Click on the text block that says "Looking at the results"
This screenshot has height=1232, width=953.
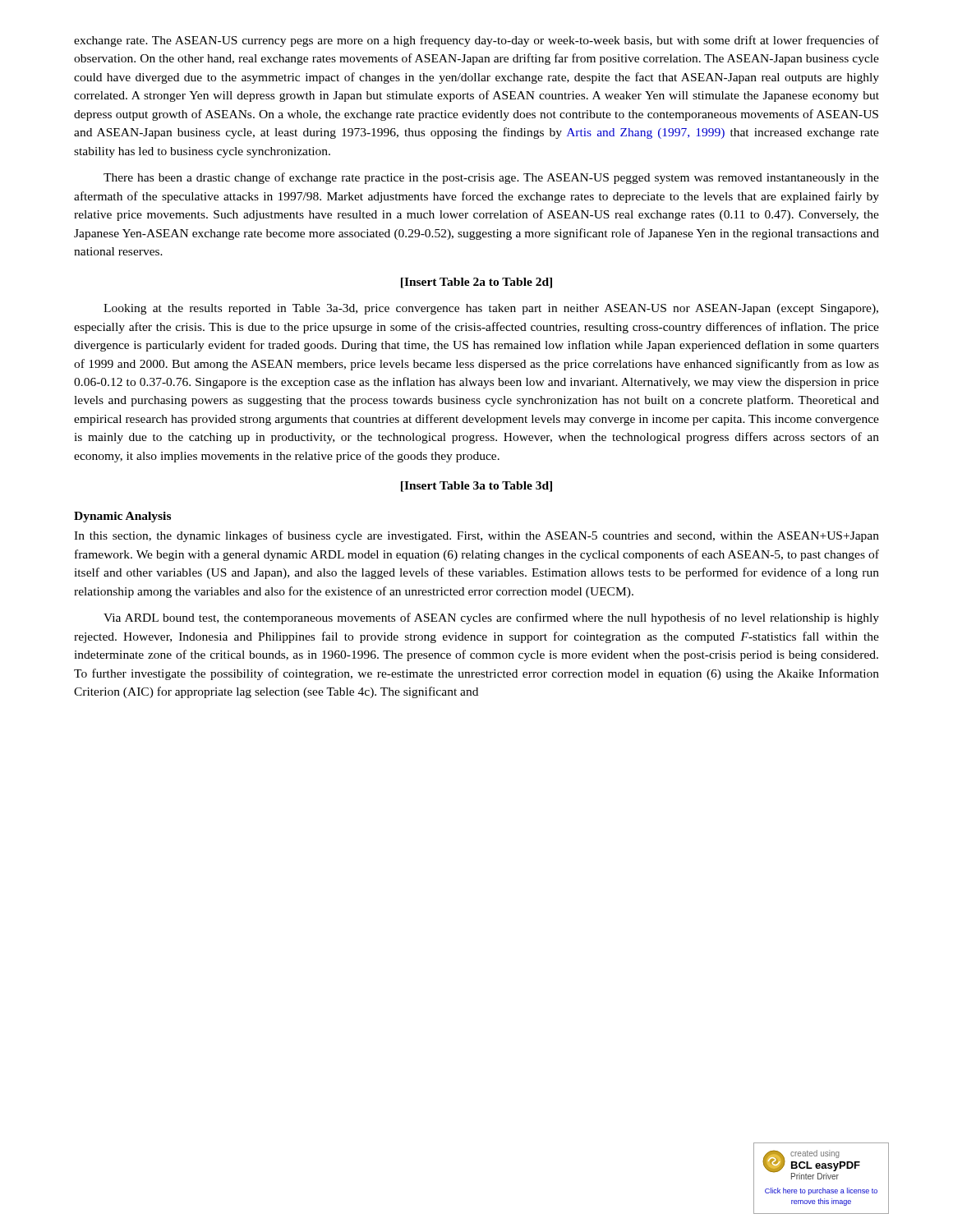pos(476,382)
